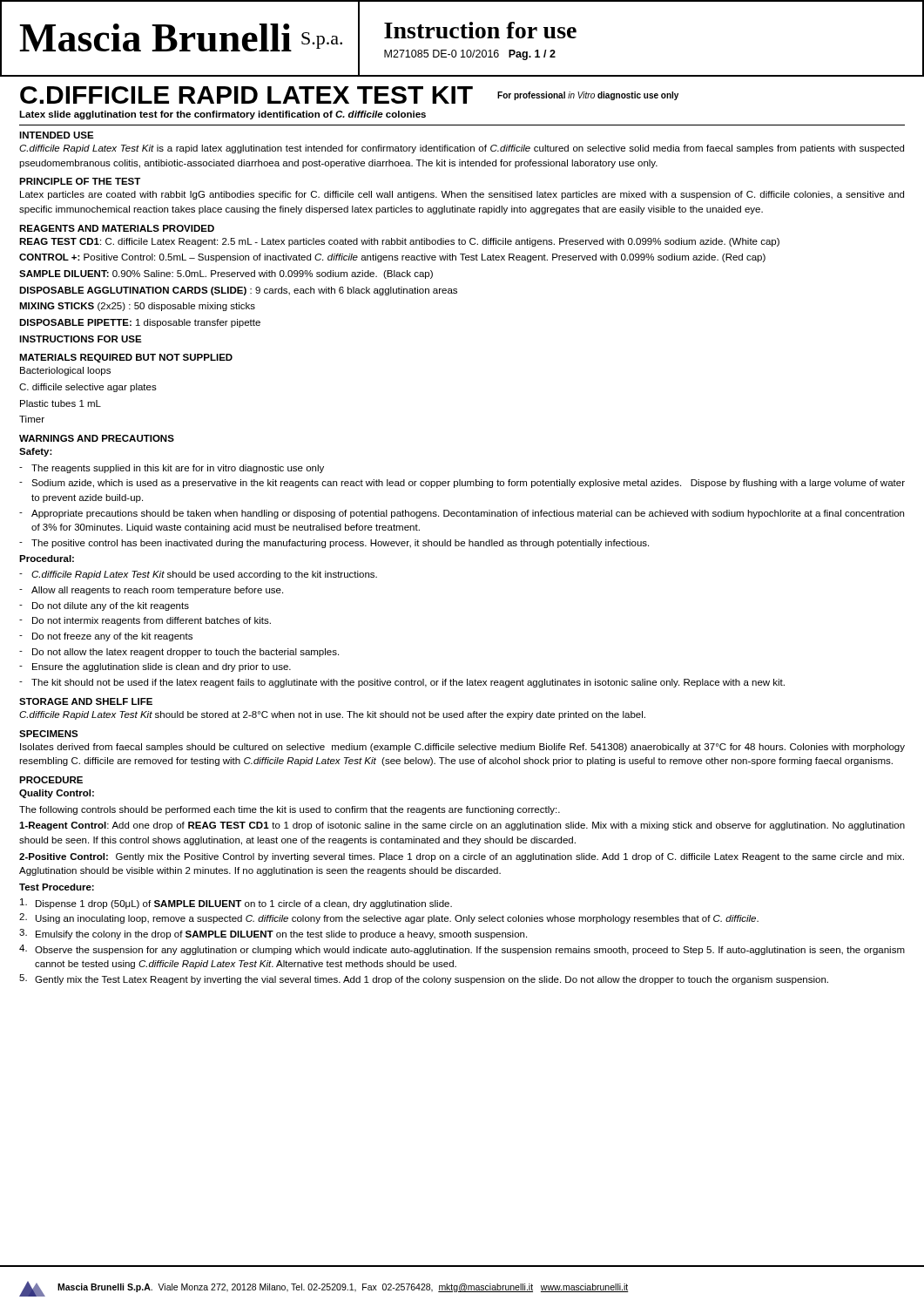The image size is (924, 1307).
Task: Select the section header that reads "STORAGE AND SHELF LIFE"
Action: [86, 701]
